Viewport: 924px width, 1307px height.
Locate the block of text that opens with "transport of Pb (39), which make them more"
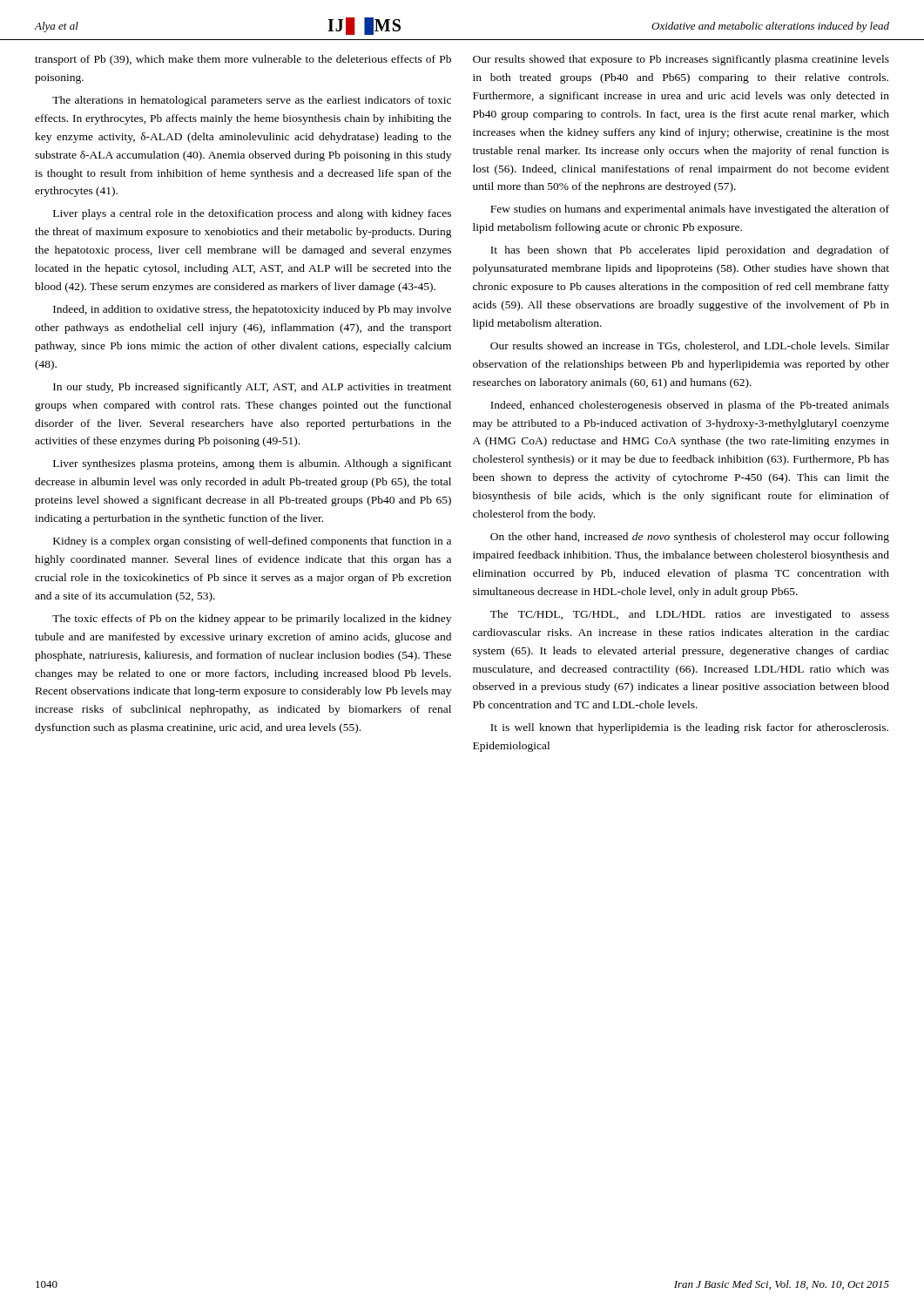point(243,394)
